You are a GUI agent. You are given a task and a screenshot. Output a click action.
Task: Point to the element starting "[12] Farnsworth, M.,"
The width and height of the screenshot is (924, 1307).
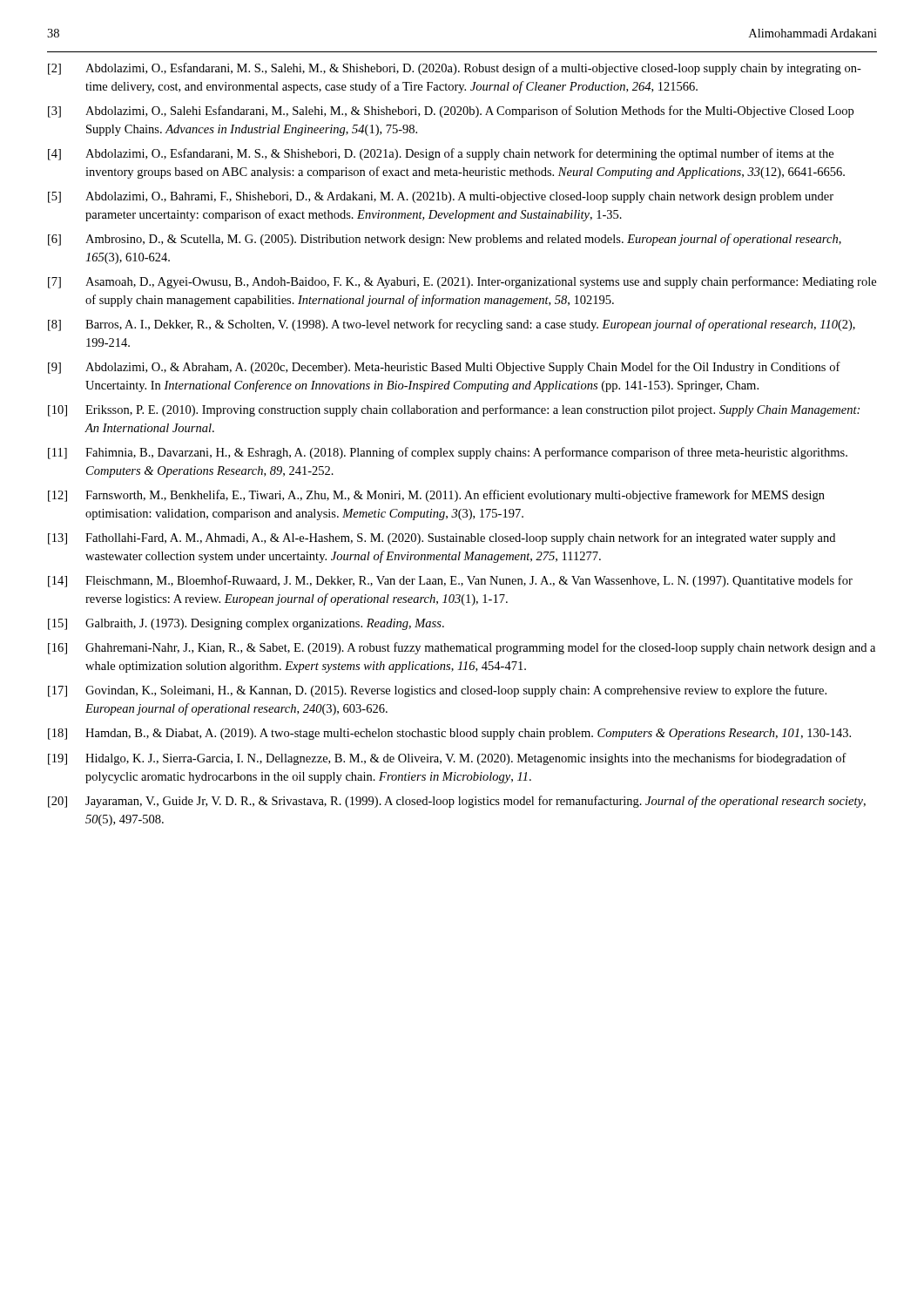[x=462, y=505]
